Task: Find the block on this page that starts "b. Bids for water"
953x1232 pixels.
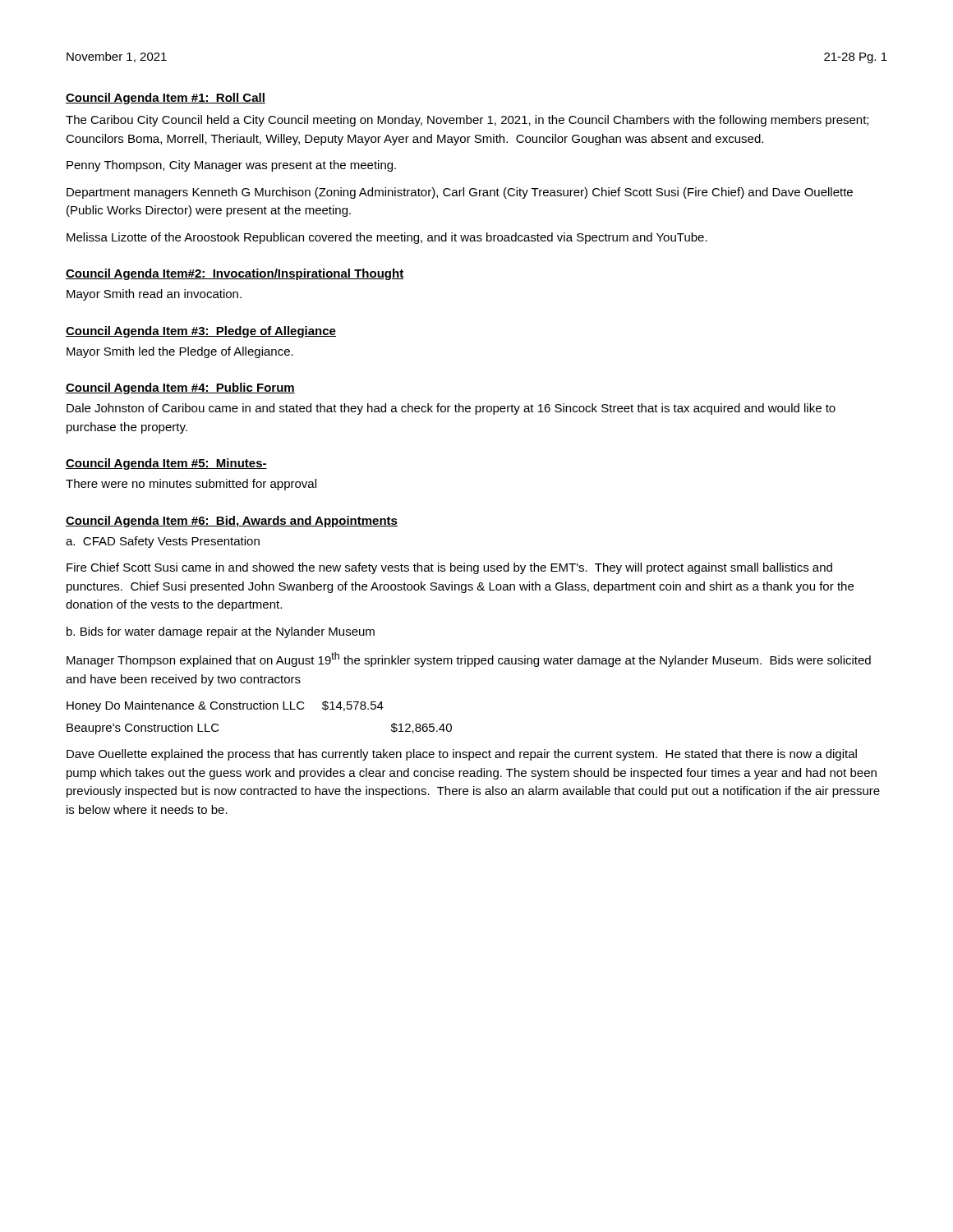Action: coord(221,631)
